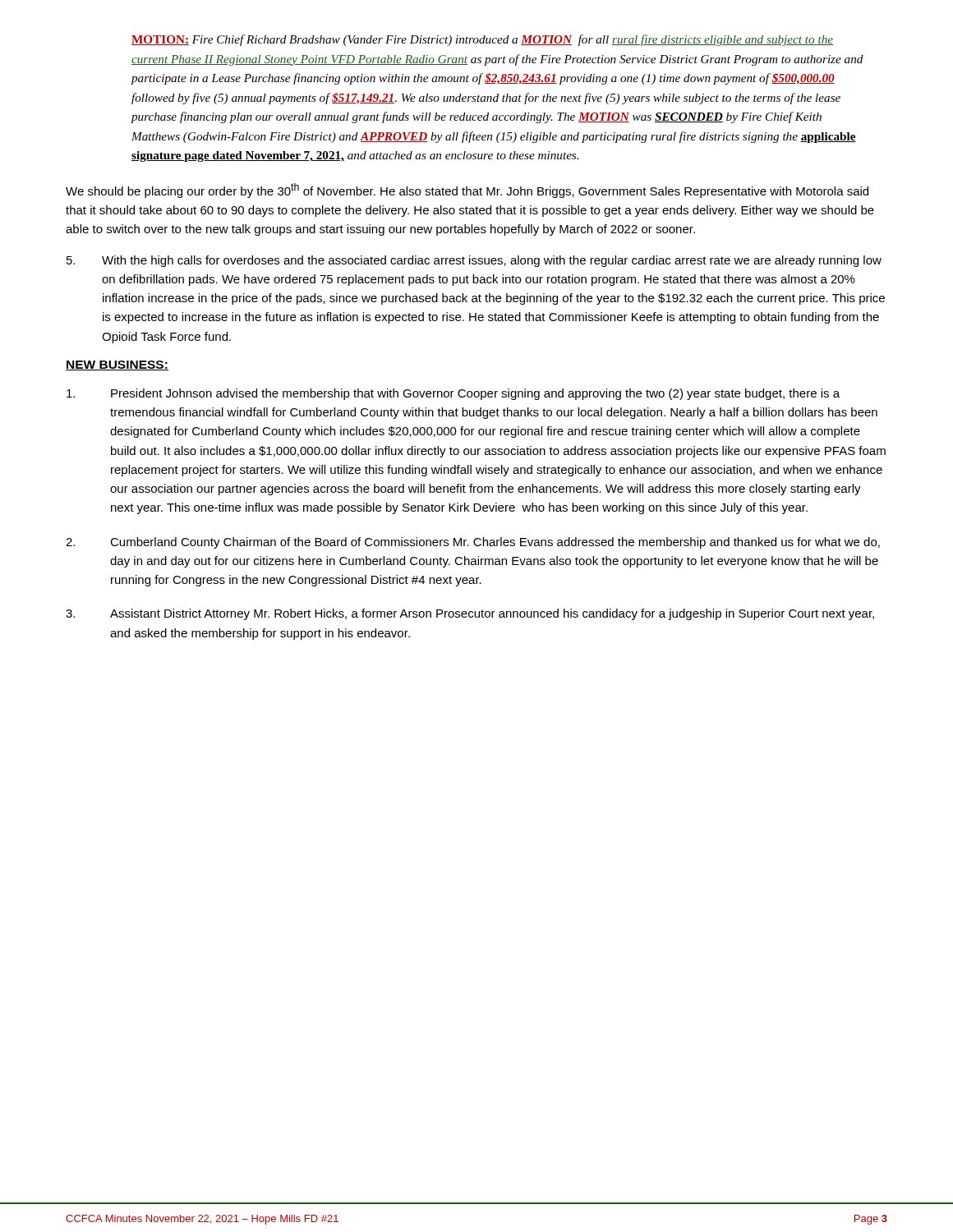Locate the list item containing "3. Assistant District Attorney Mr."
The image size is (953, 1232).
coord(476,623)
